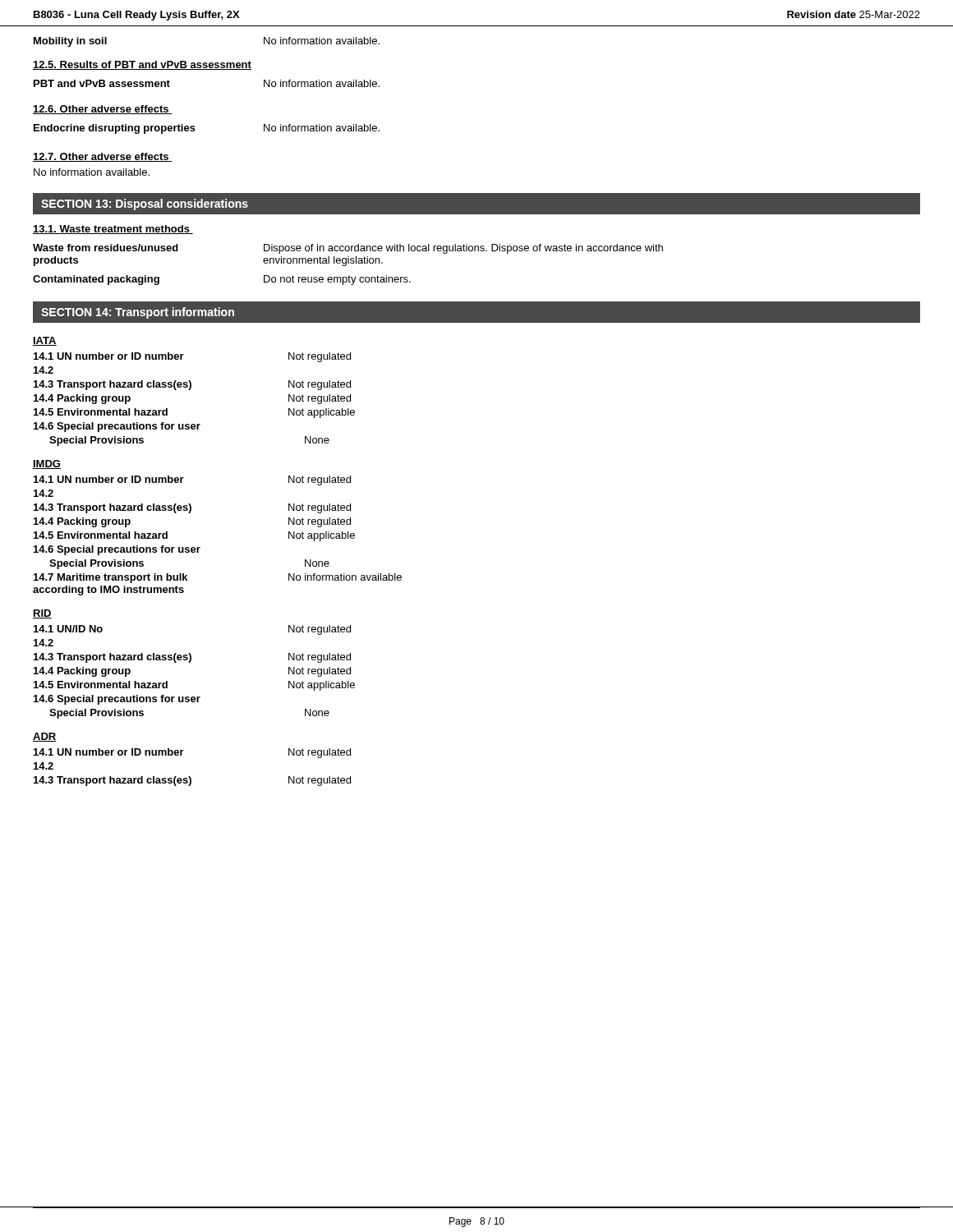953x1232 pixels.
Task: Click where it says "12.7. Other adverse effects"
Action: pos(102,156)
